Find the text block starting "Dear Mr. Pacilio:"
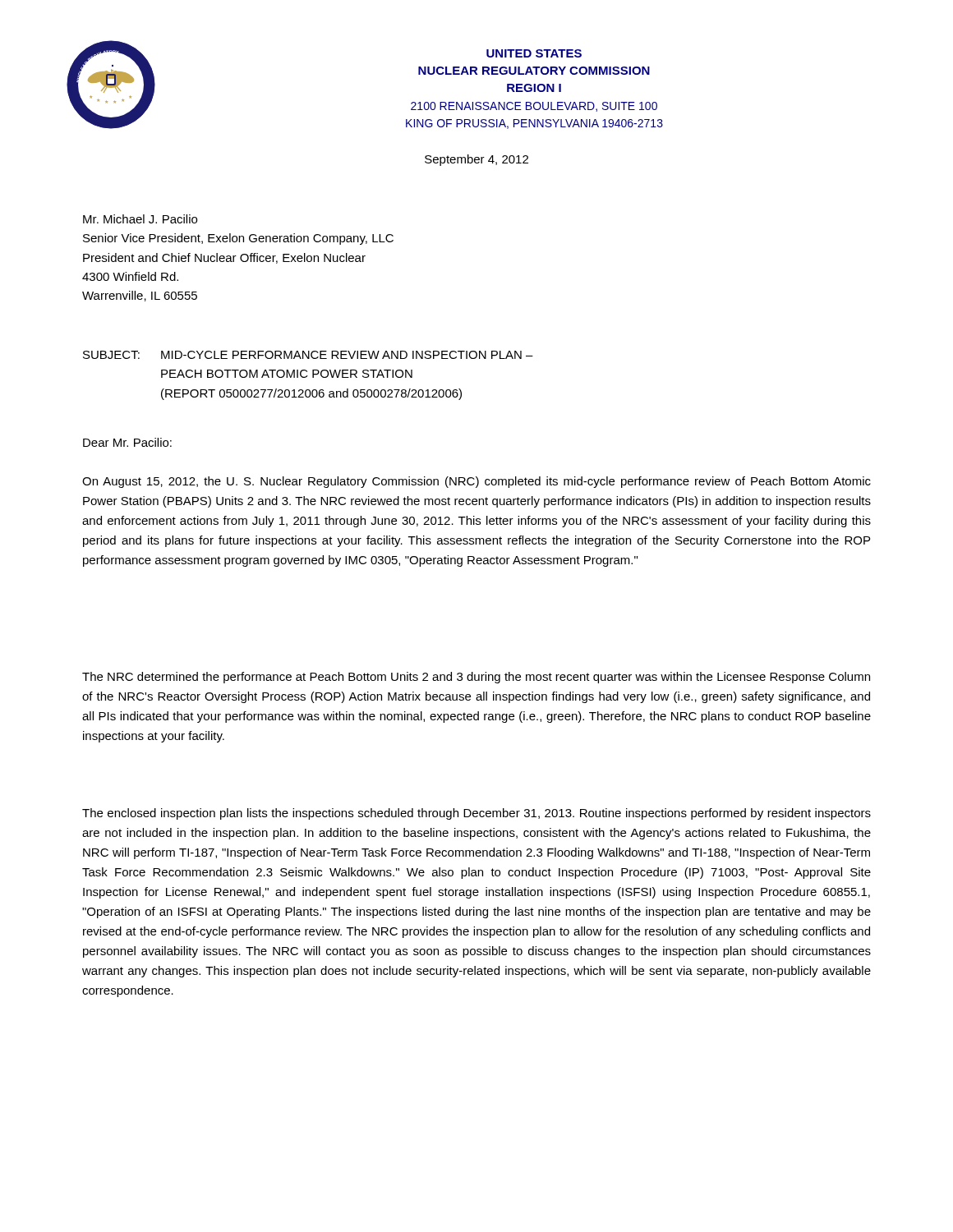953x1232 pixels. (127, 442)
